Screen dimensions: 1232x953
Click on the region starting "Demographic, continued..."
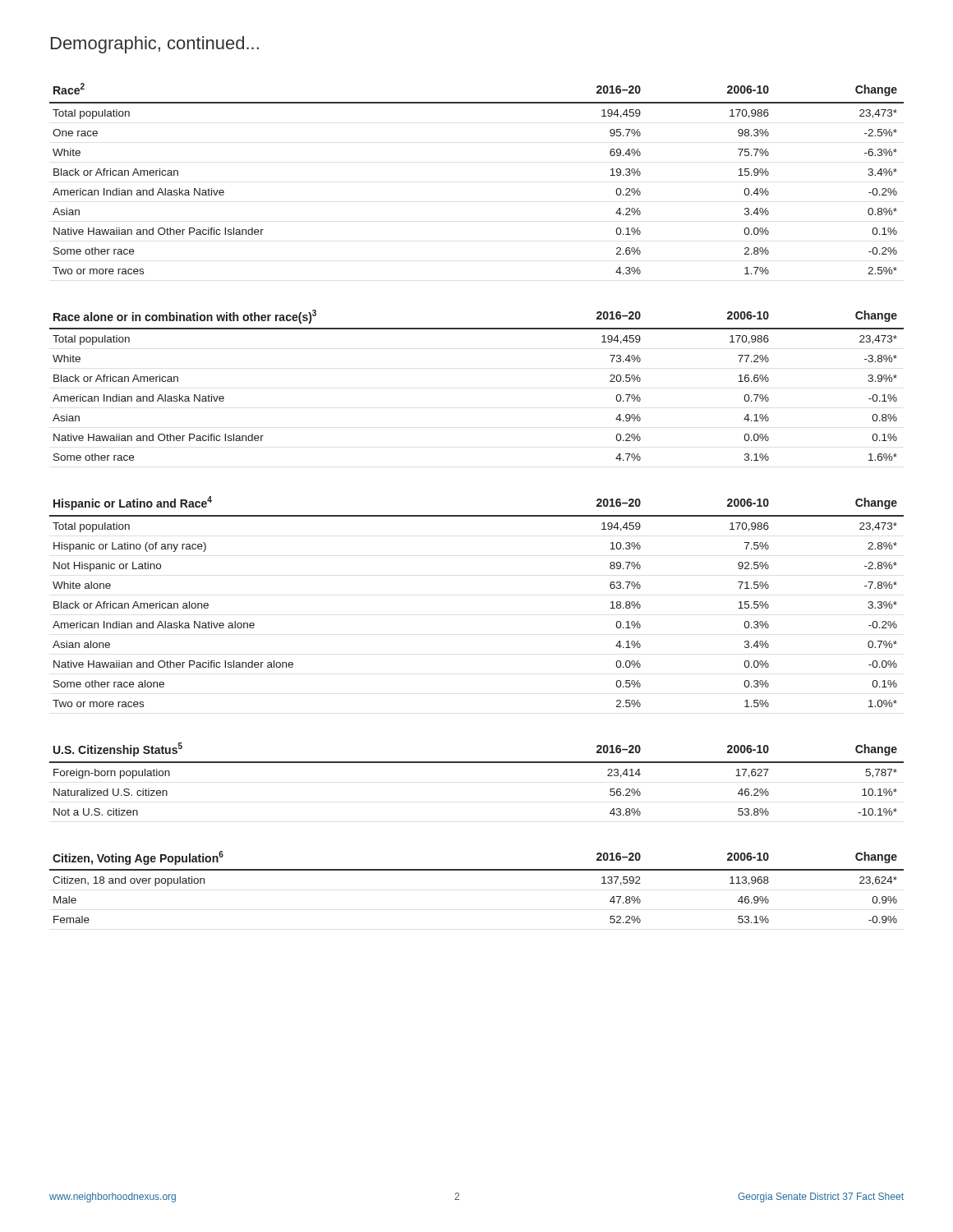pos(155,43)
